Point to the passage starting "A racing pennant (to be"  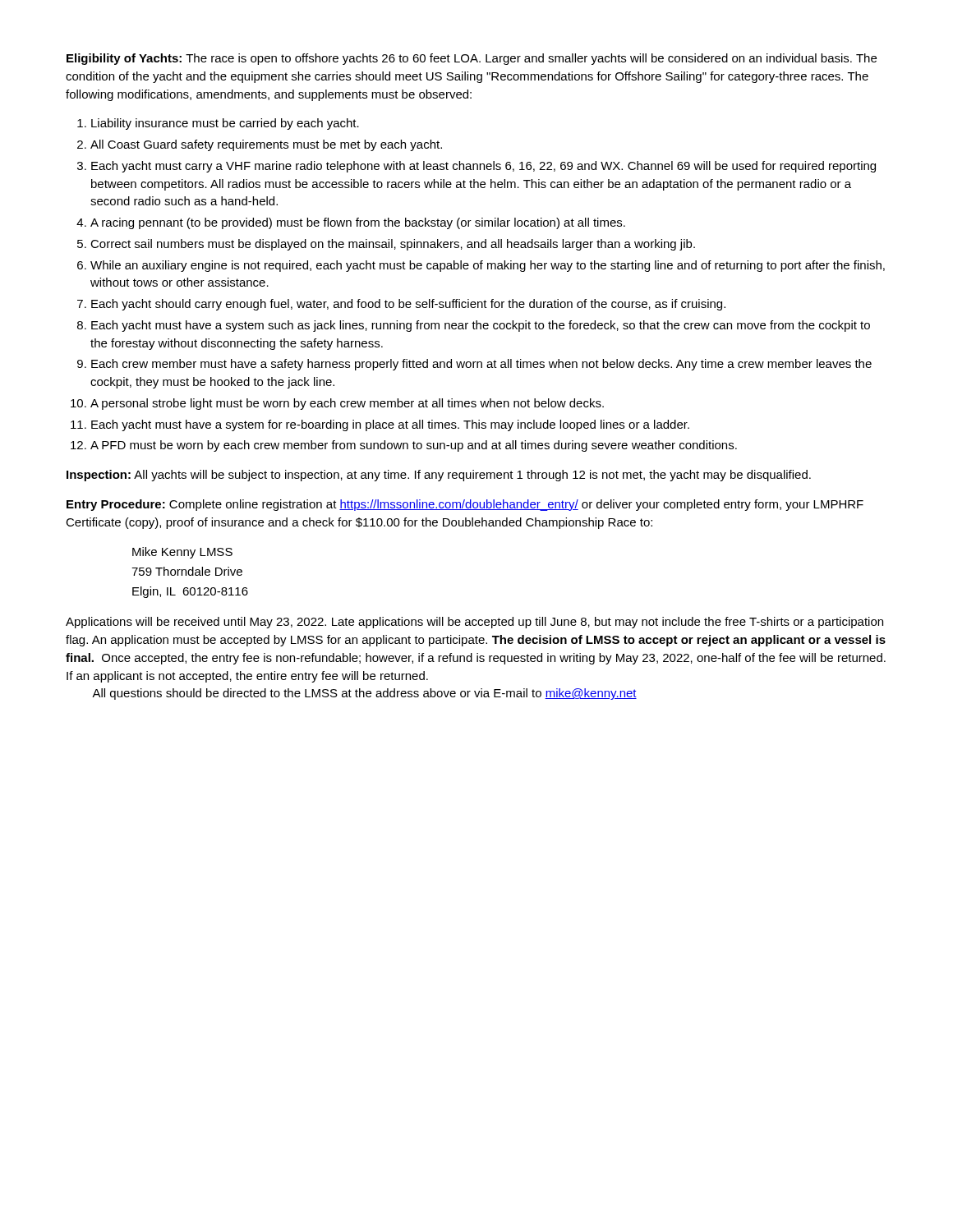[x=489, y=222]
